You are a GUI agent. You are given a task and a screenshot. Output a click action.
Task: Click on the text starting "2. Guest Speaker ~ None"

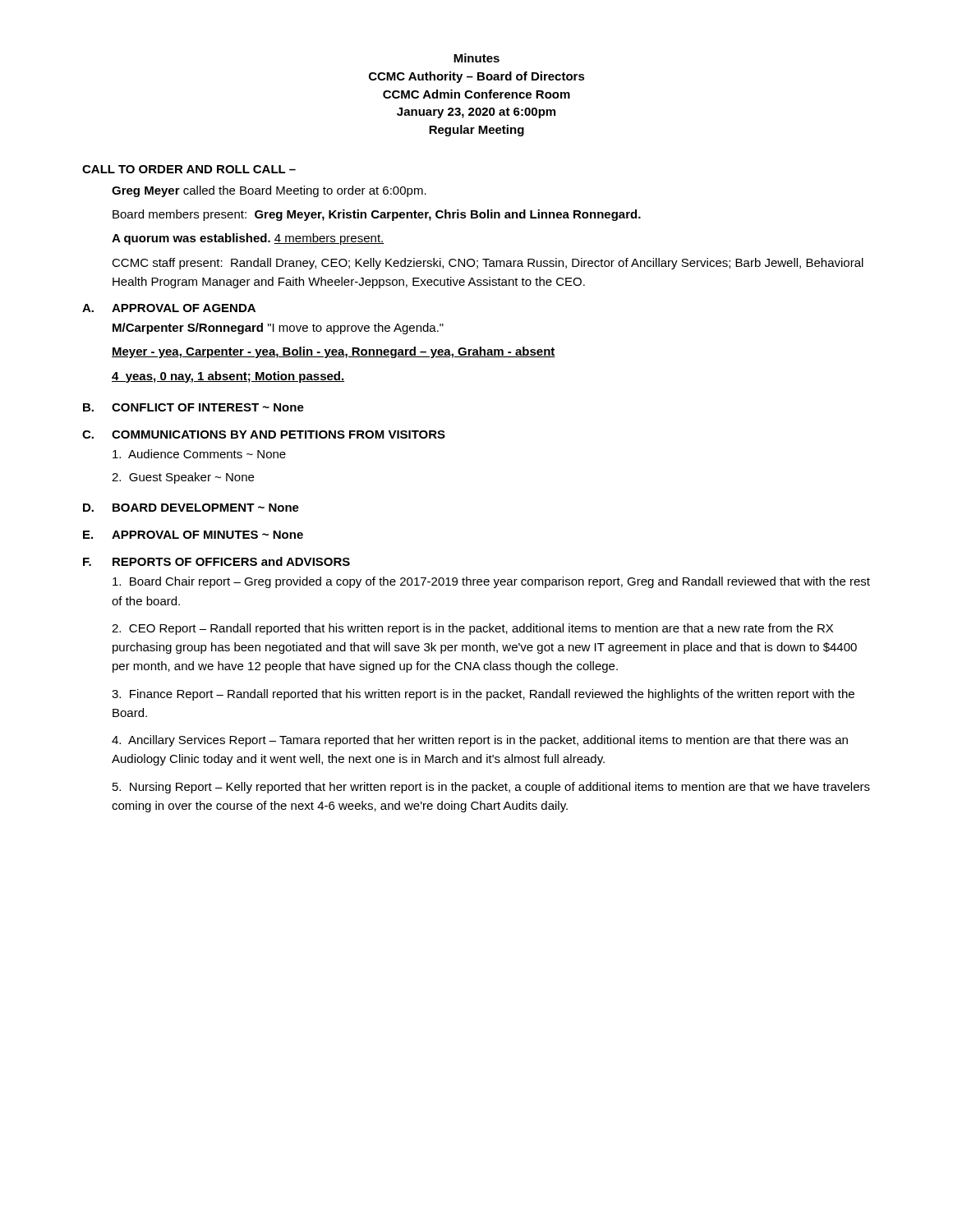183,477
